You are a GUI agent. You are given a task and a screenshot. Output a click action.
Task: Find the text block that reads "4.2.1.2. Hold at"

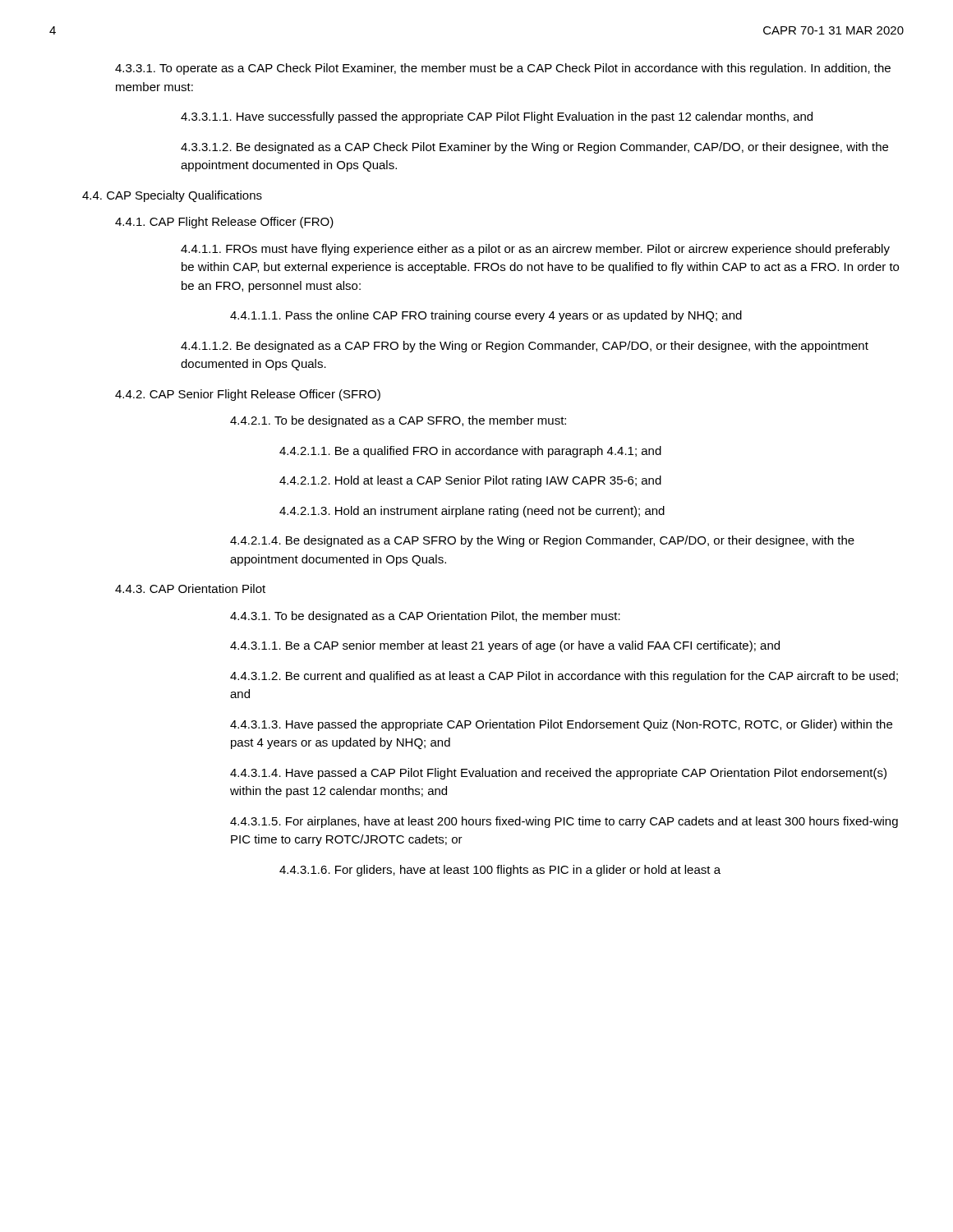pyautogui.click(x=470, y=480)
